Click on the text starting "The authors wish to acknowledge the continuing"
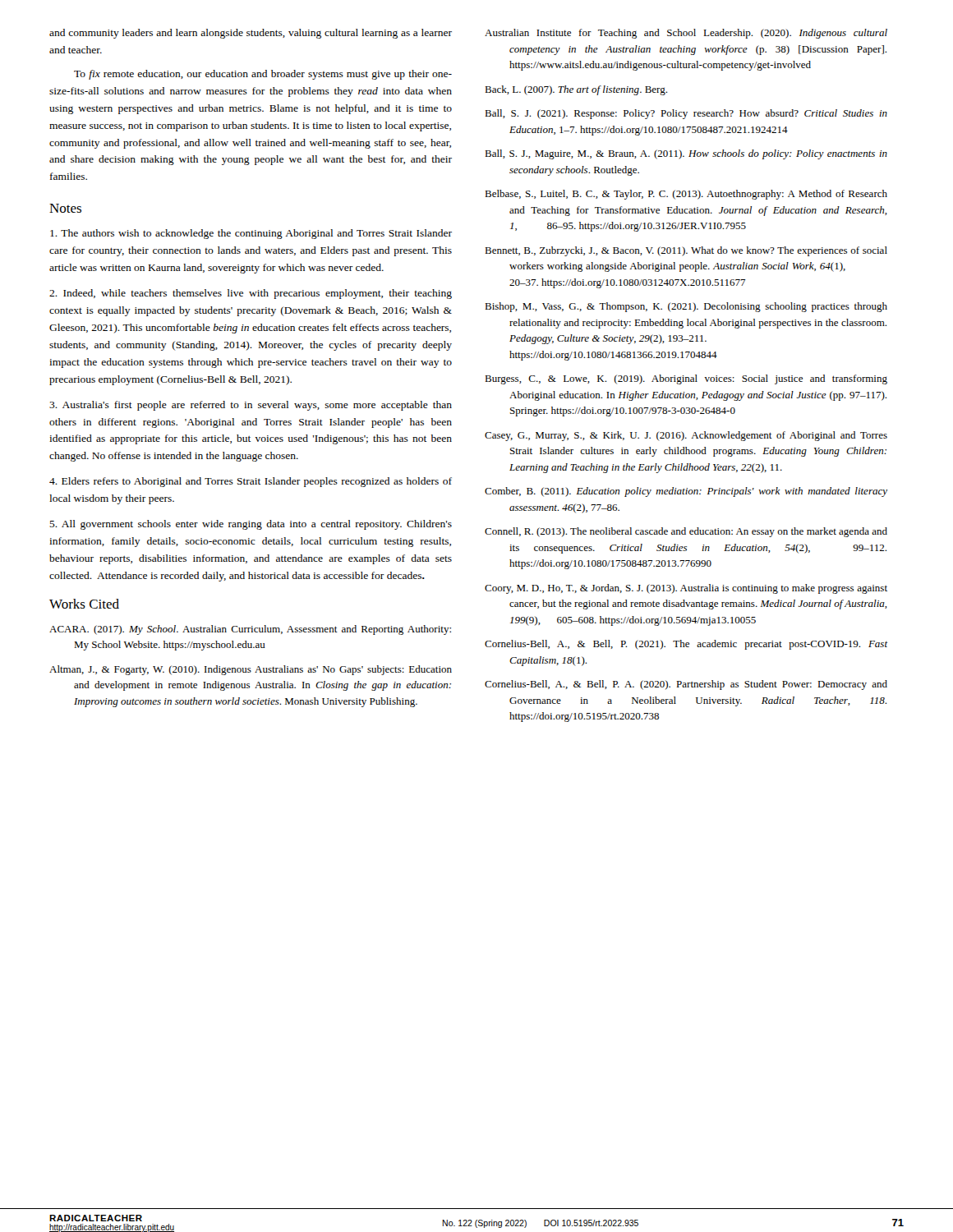This screenshot has height=1232, width=953. click(251, 250)
